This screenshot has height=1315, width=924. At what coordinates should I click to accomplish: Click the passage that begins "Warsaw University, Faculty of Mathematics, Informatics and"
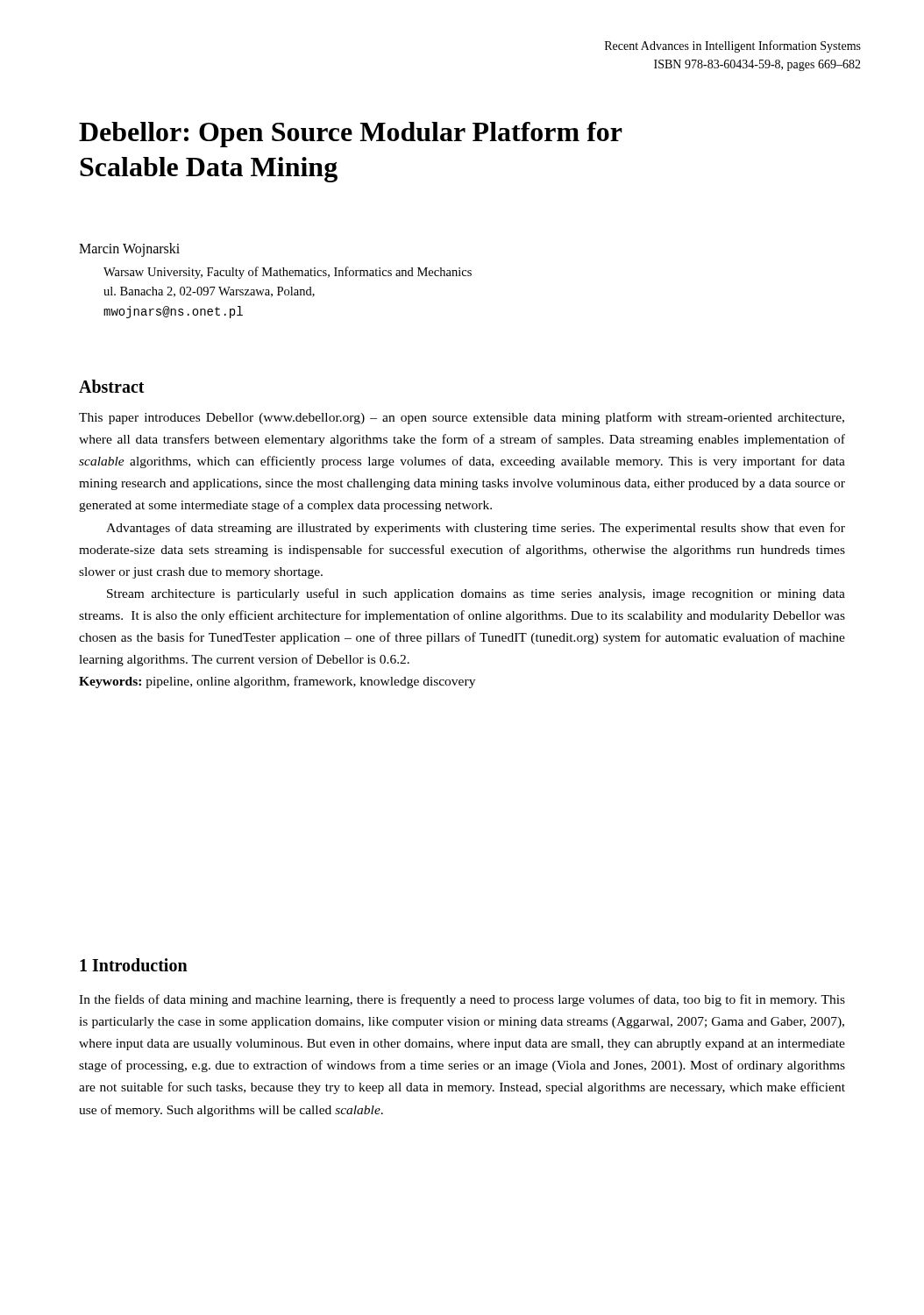coord(288,292)
